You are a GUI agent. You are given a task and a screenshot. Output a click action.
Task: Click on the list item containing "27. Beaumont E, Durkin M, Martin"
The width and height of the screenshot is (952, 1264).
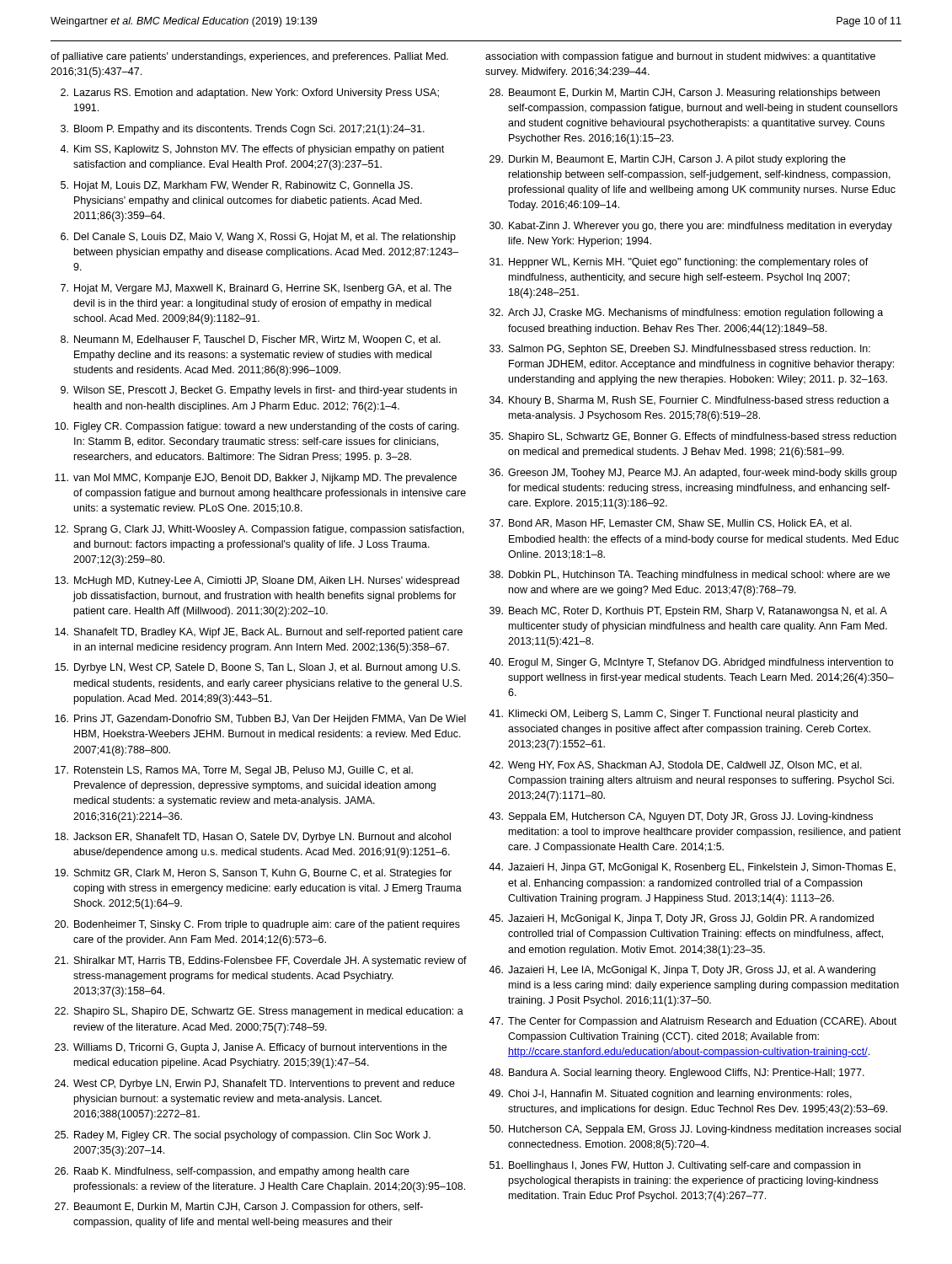point(259,1215)
